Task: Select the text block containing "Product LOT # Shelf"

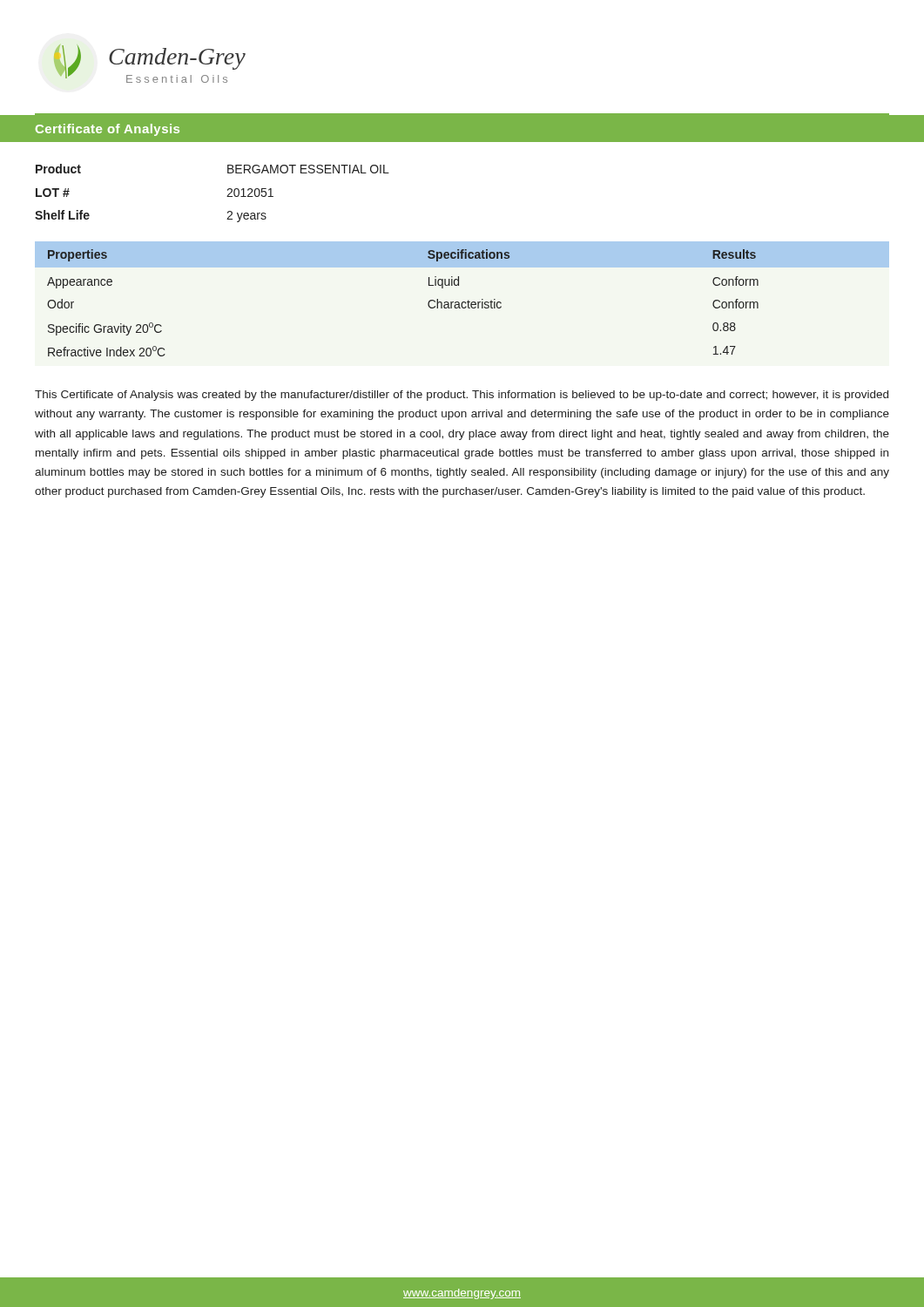Action: pyautogui.click(x=59, y=168)
